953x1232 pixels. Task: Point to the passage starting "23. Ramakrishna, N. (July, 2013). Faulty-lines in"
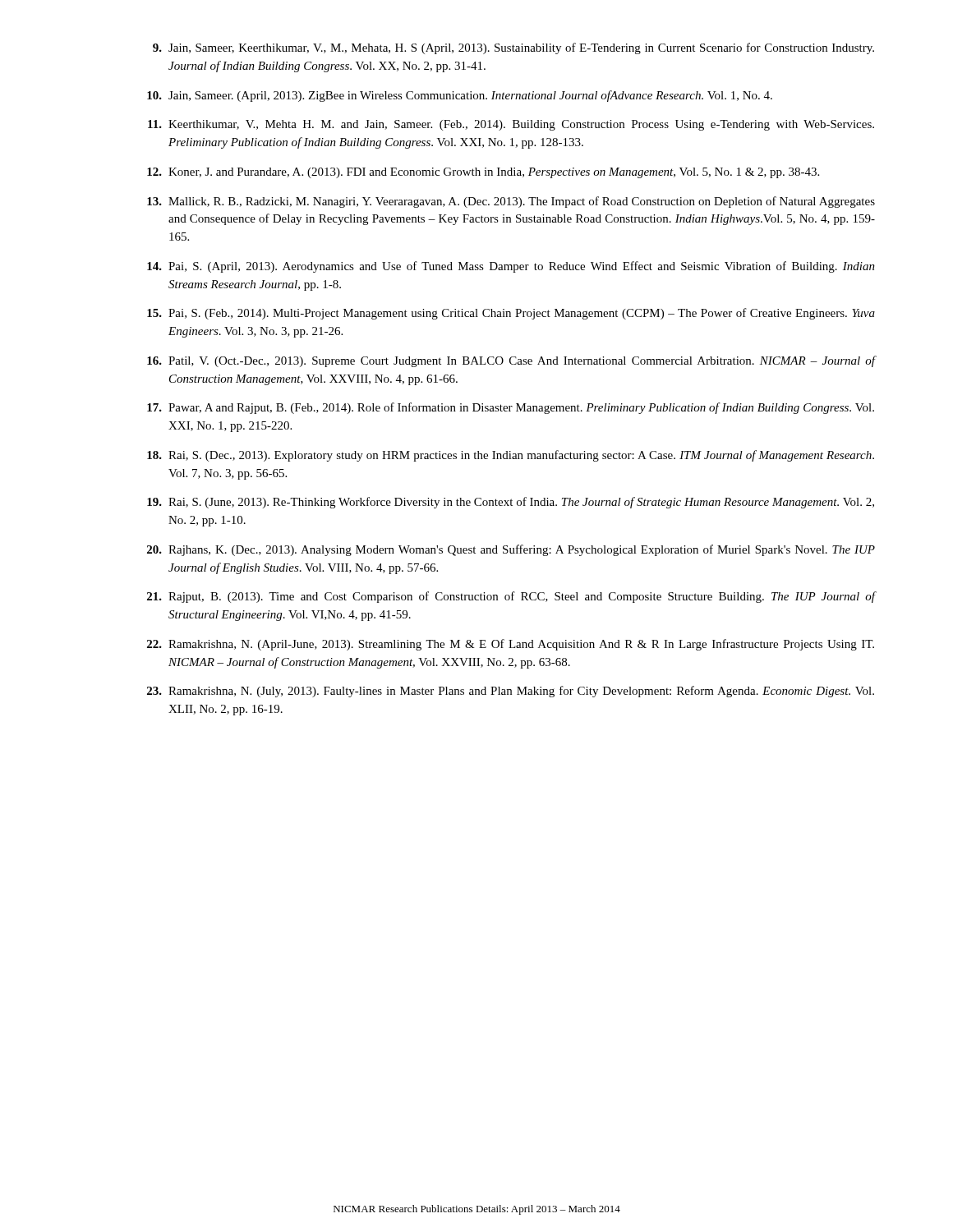coord(501,701)
